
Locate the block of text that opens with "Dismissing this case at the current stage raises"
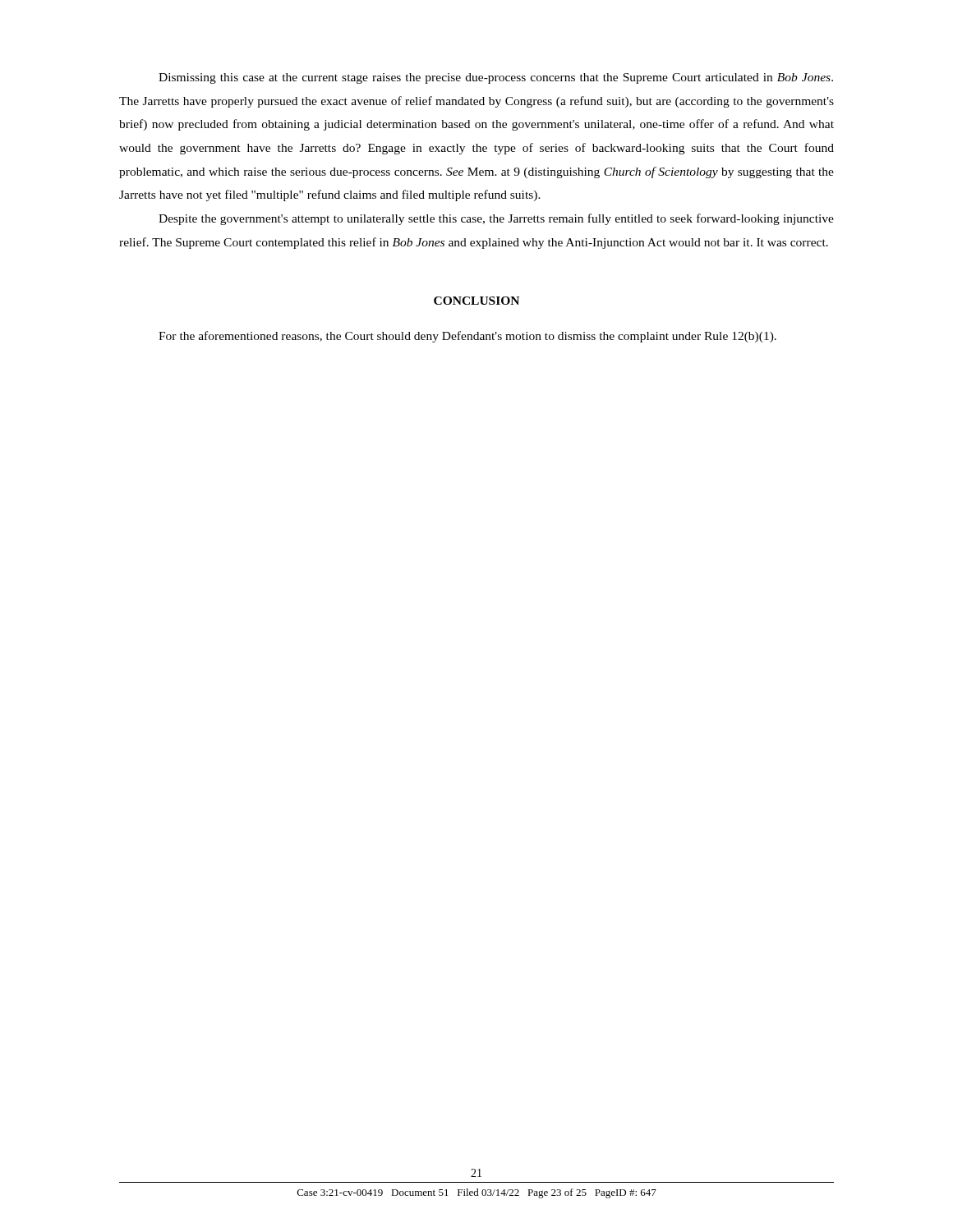476,136
